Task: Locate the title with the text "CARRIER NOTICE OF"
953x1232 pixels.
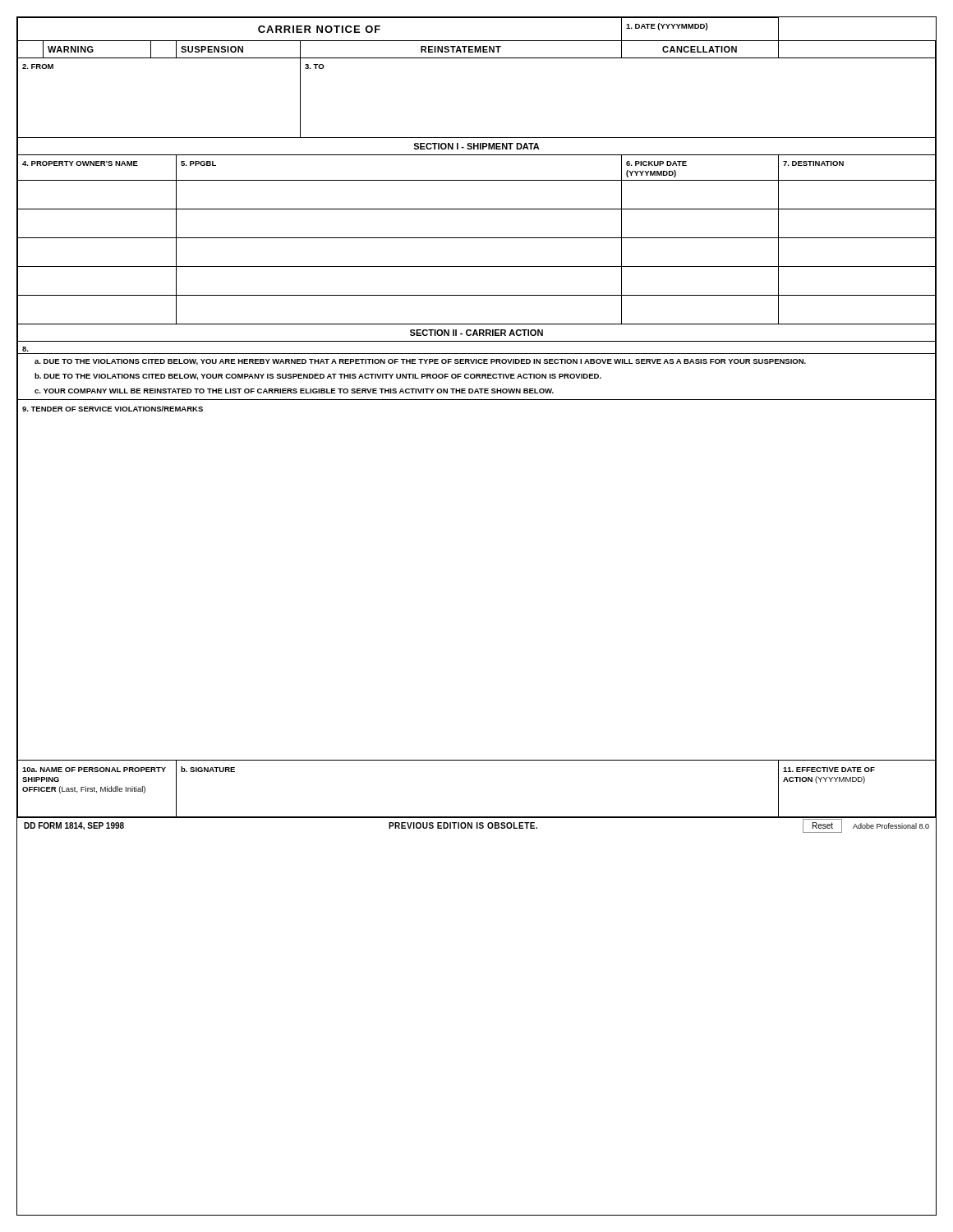Action: (x=320, y=29)
